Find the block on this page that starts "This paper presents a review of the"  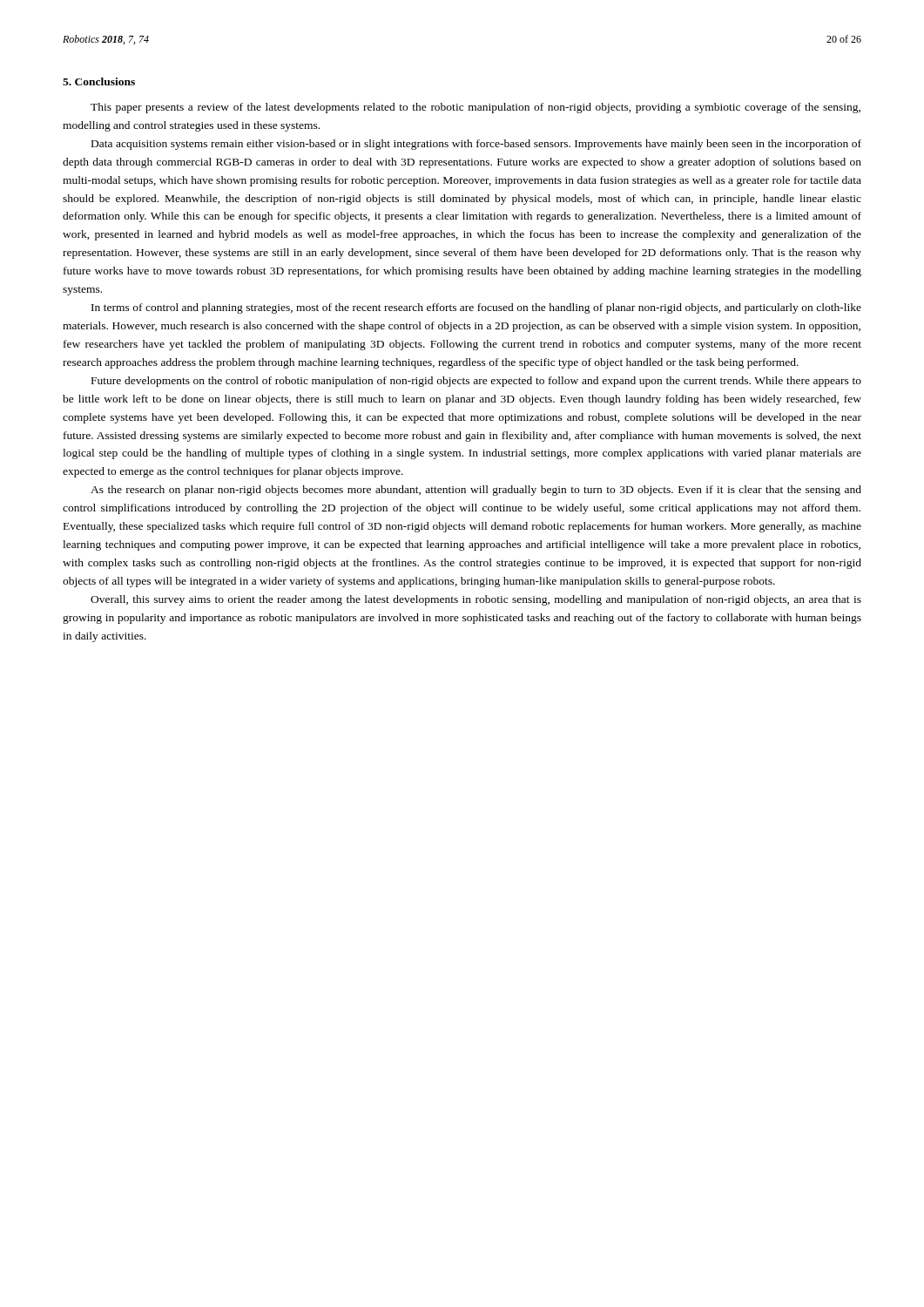[x=462, y=372]
